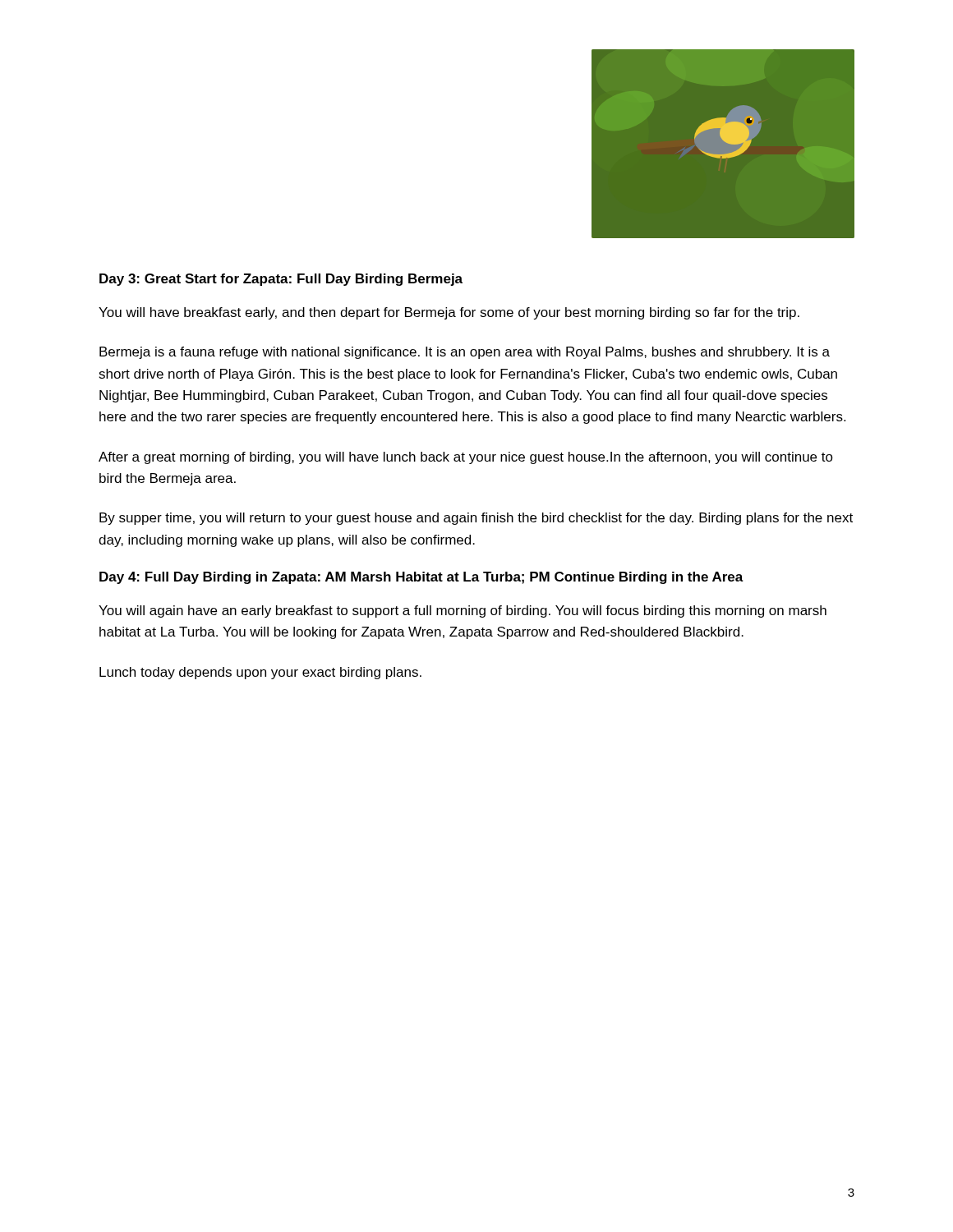Locate the text block starting "By supper time, you will return"
953x1232 pixels.
coord(476,529)
